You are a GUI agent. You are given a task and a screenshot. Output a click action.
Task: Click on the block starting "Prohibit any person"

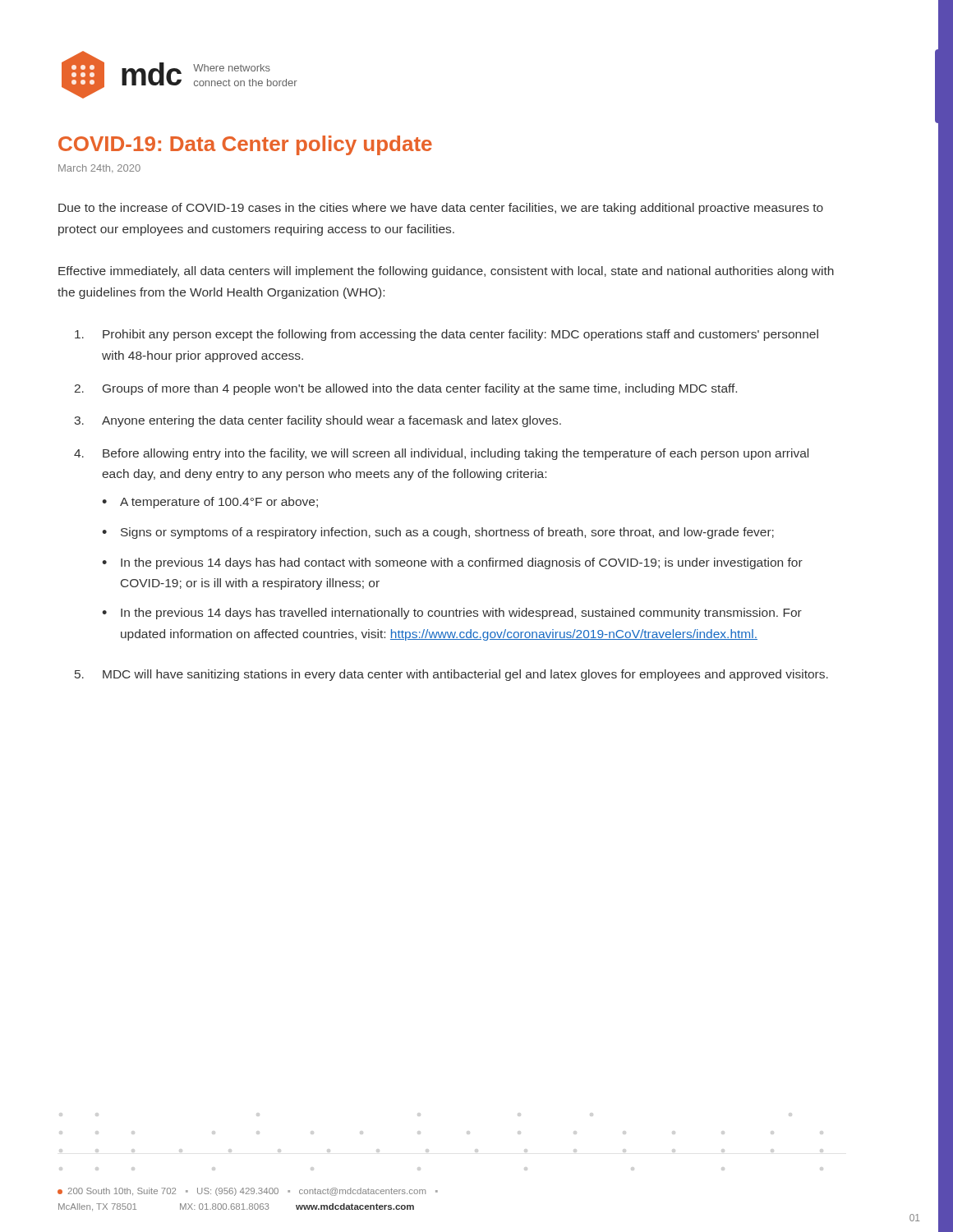pos(456,345)
